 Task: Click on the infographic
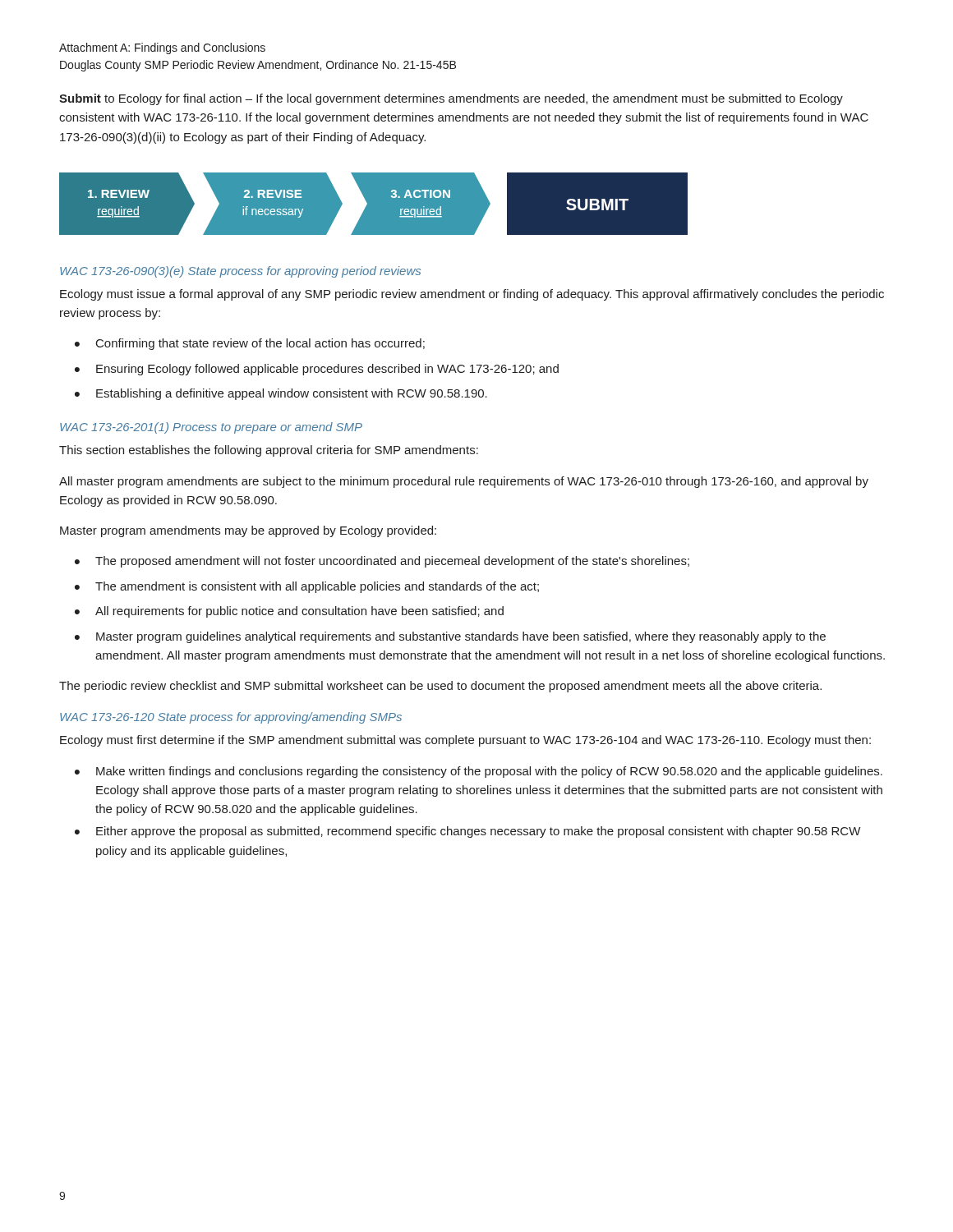[476, 205]
